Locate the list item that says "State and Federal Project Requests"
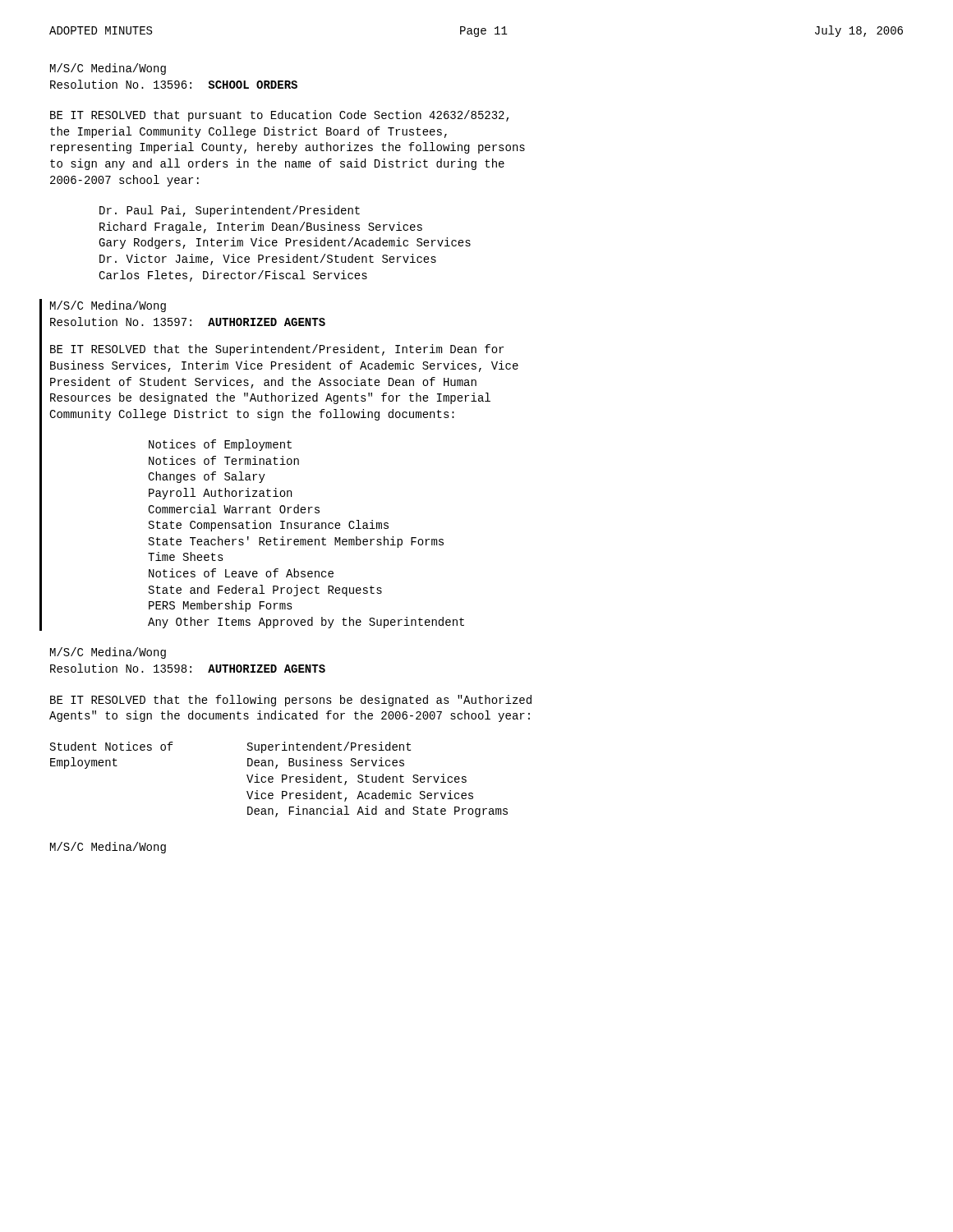Image resolution: width=953 pixels, height=1232 pixels. point(265,590)
